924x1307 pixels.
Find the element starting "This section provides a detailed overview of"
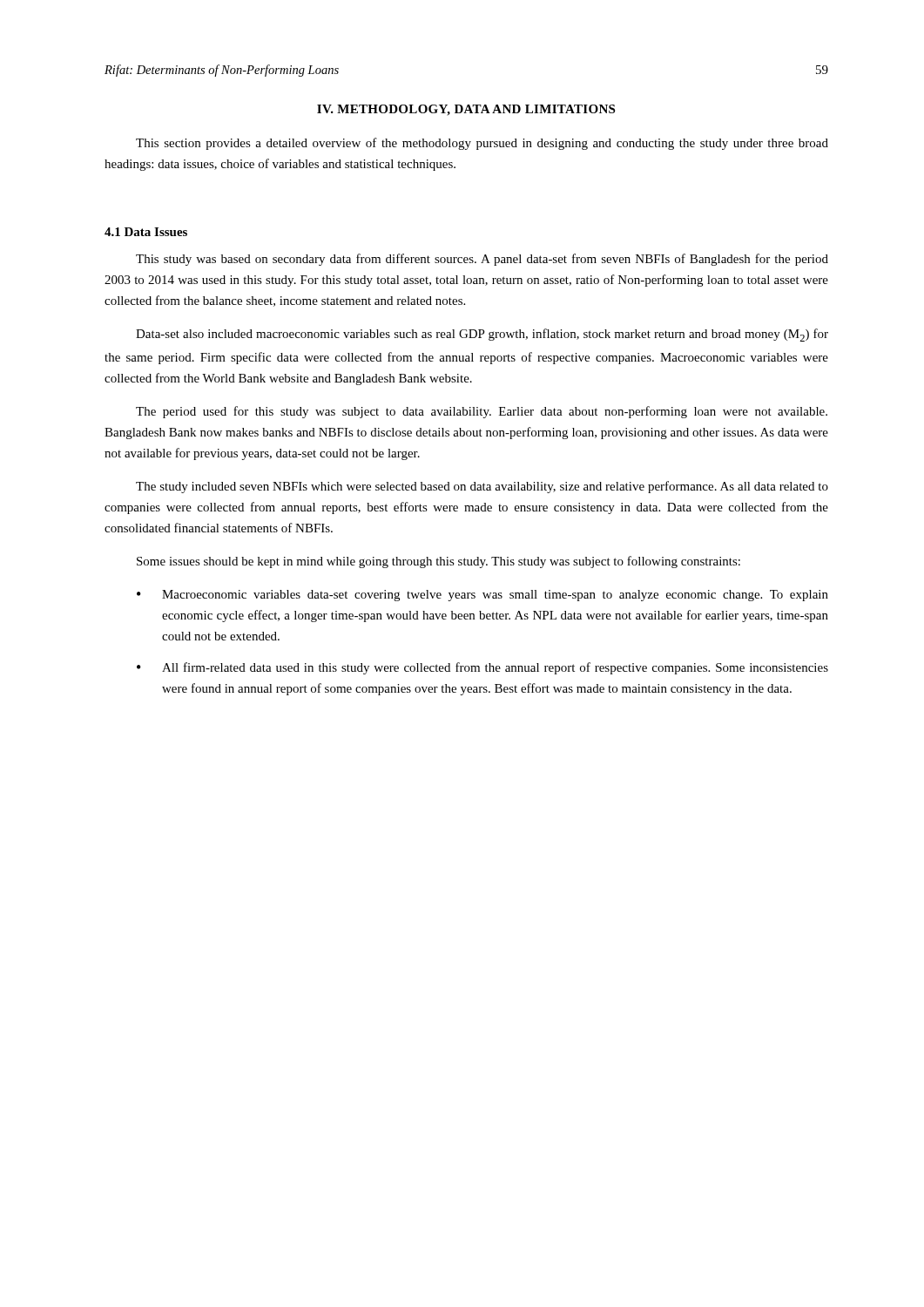[466, 153]
